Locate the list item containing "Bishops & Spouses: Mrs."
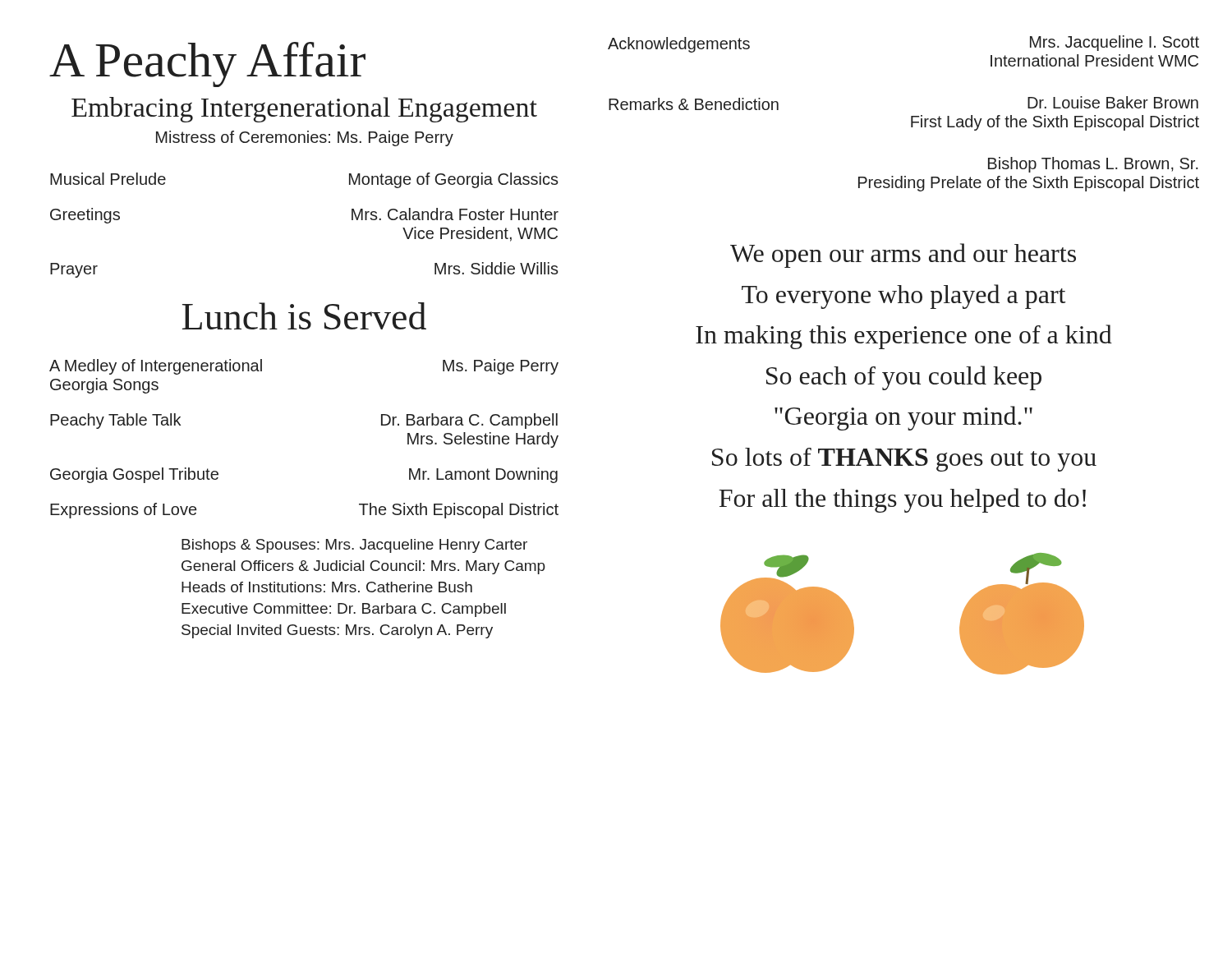1232x953 pixels. (x=354, y=544)
